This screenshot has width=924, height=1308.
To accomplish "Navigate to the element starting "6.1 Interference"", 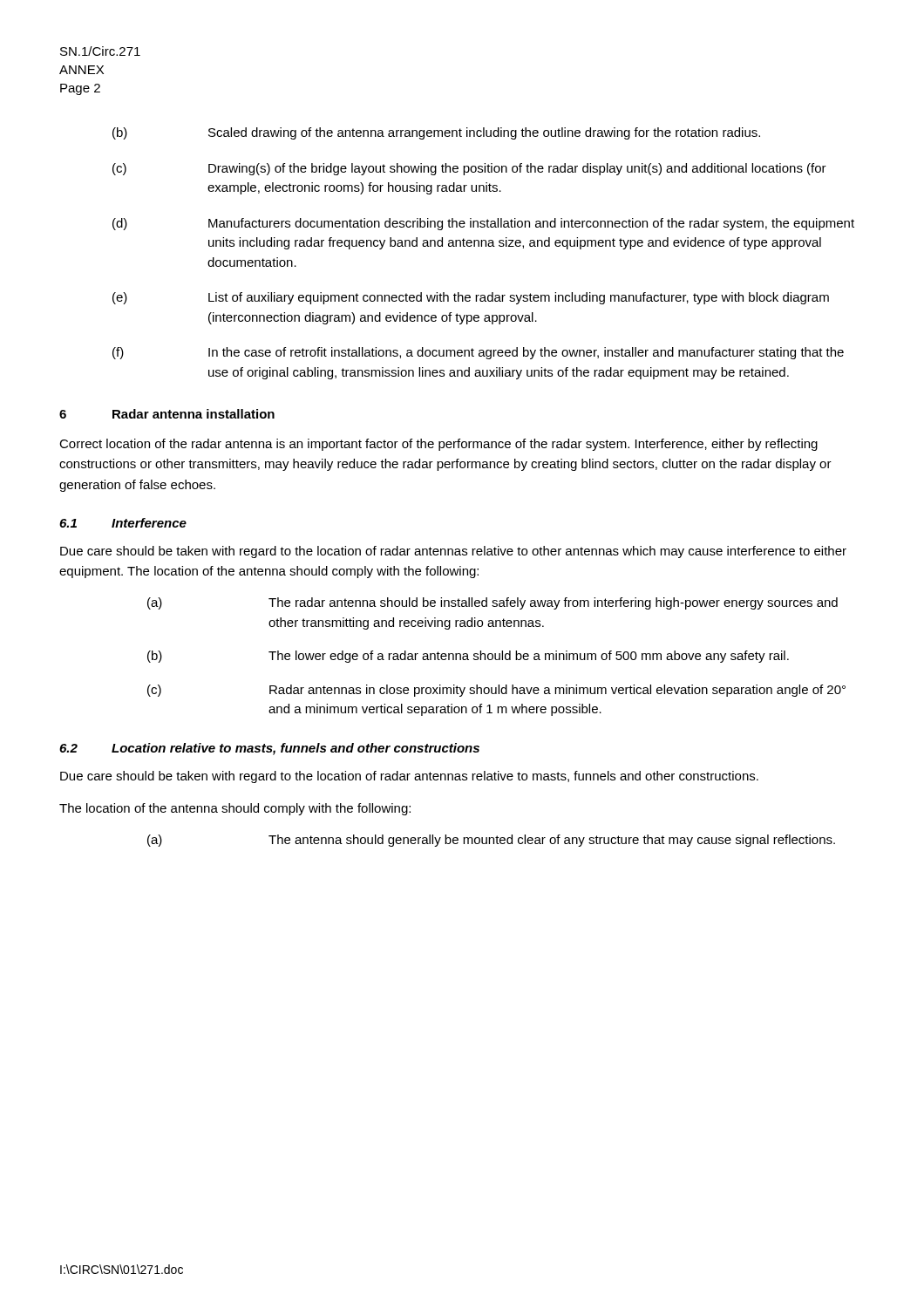I will coord(123,523).
